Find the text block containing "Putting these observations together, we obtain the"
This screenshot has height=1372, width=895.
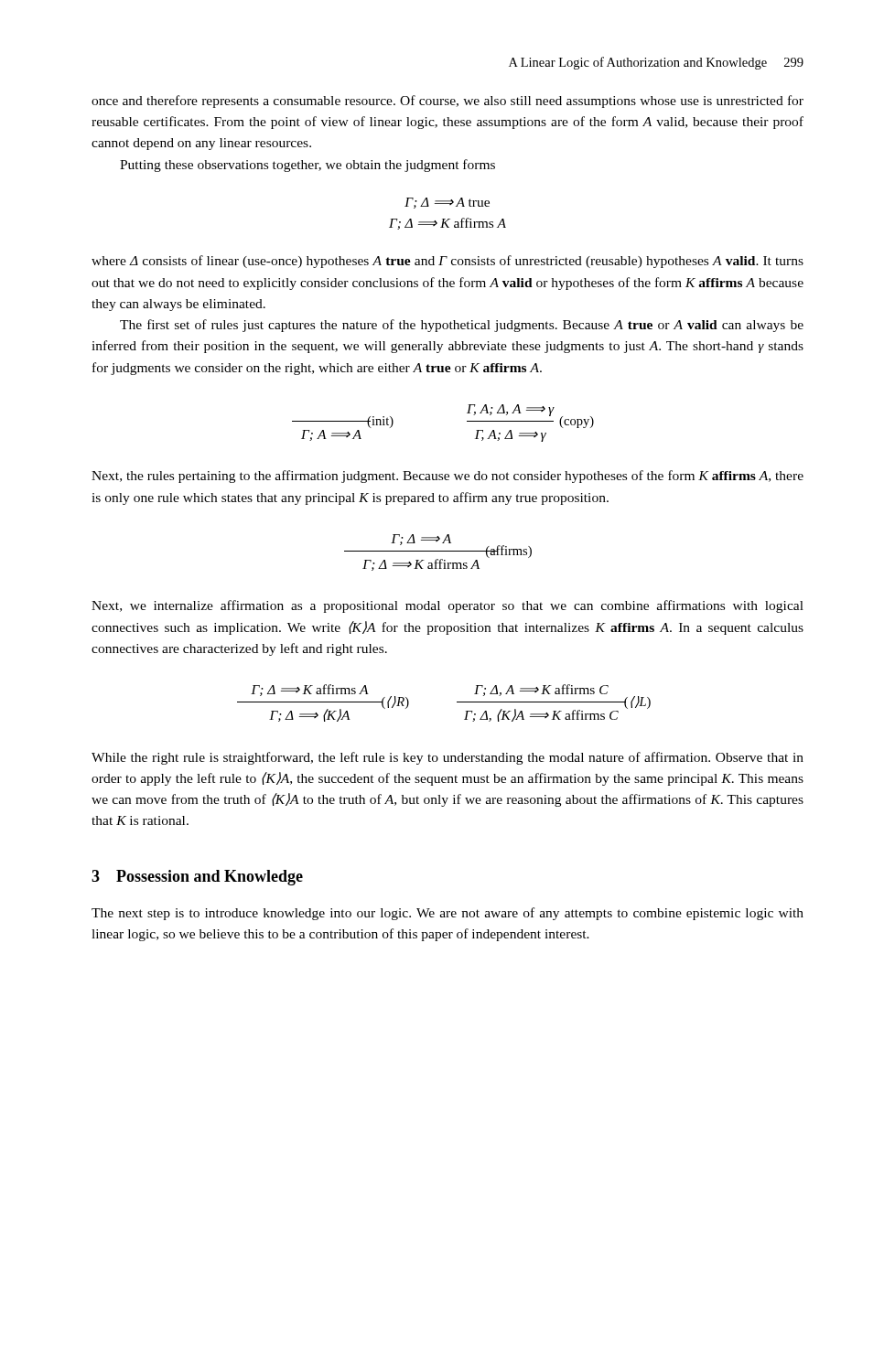click(x=448, y=164)
